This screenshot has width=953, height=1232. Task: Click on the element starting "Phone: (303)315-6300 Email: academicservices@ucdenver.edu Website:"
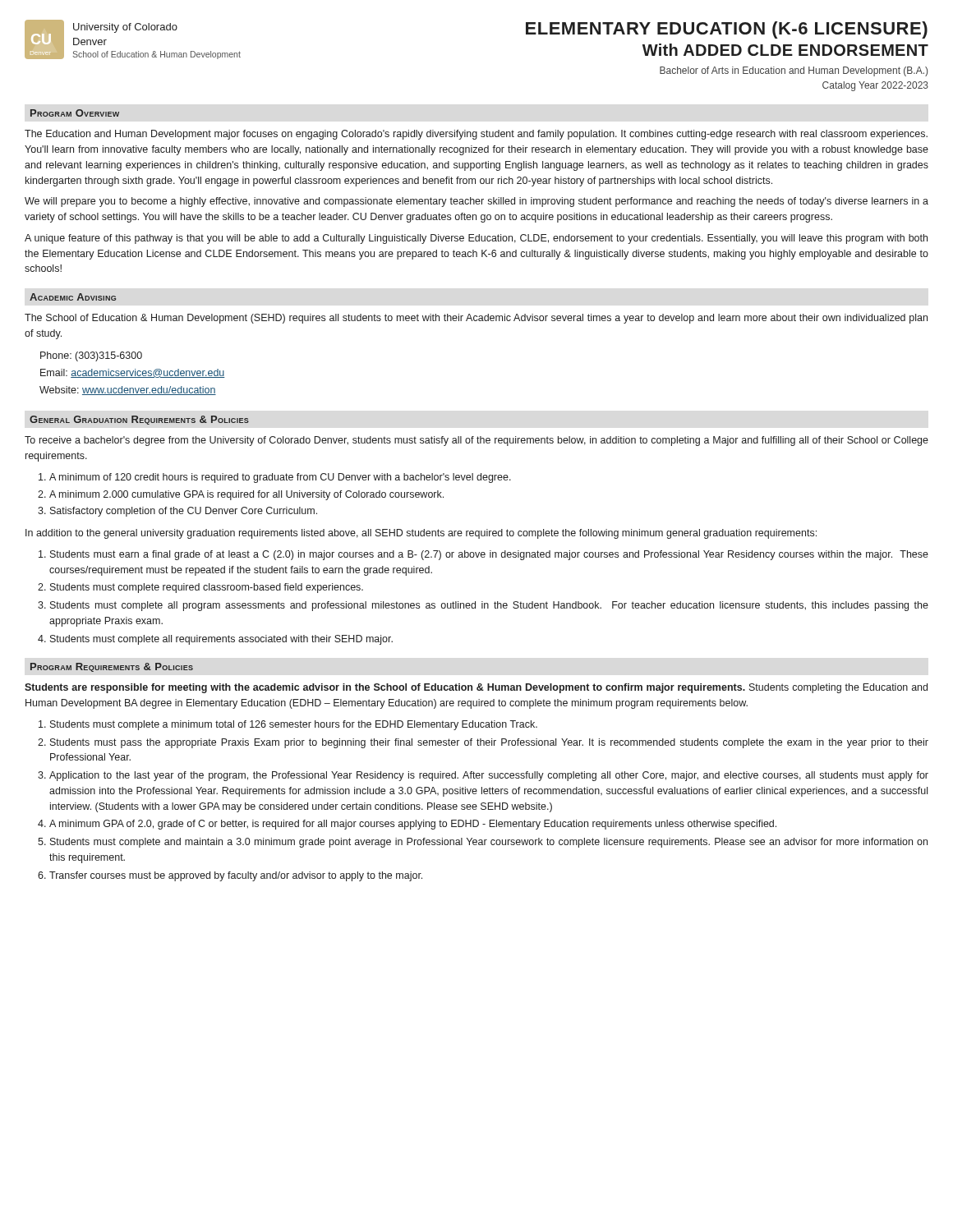pos(132,373)
